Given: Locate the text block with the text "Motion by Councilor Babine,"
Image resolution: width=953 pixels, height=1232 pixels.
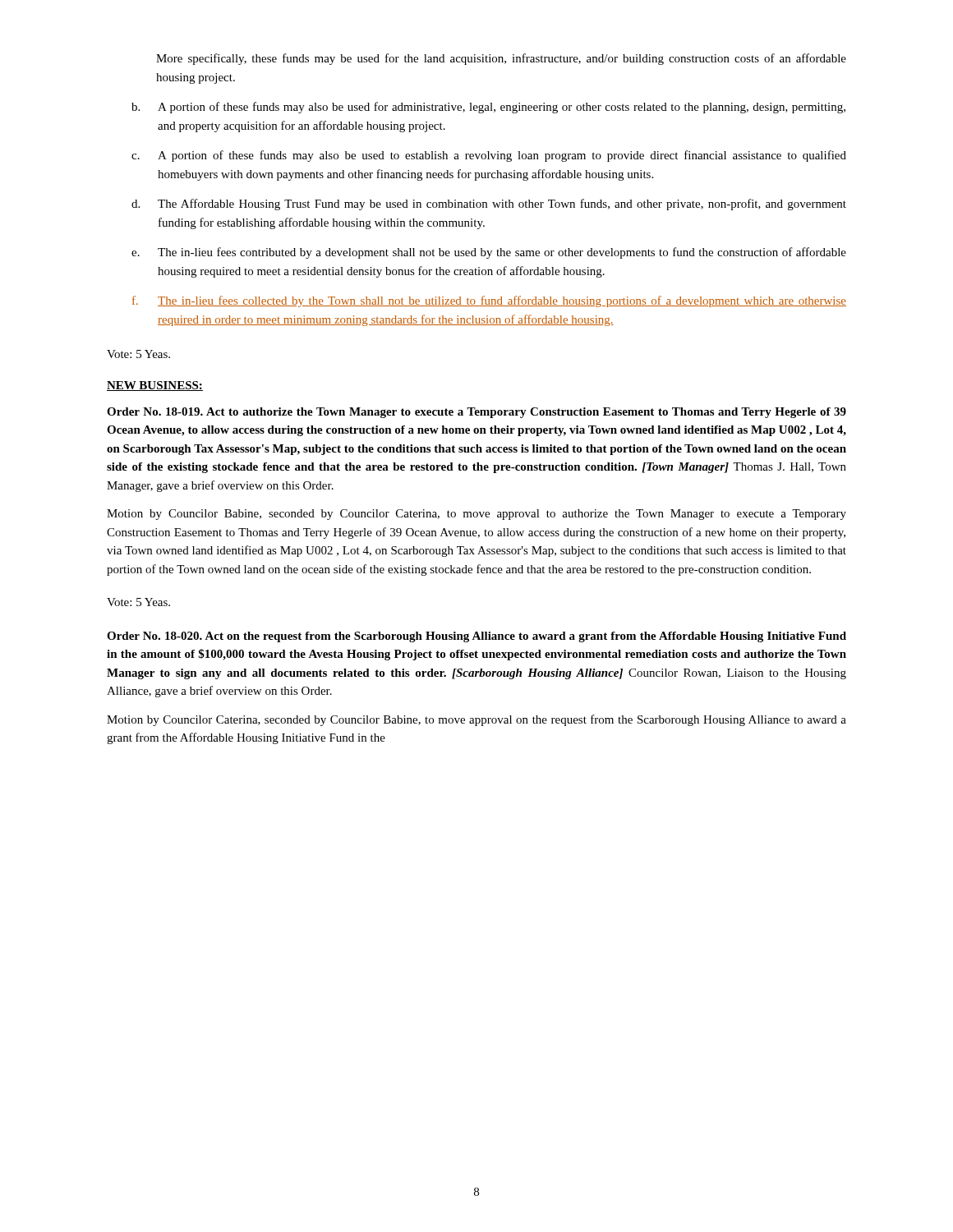Looking at the screenshot, I should [x=476, y=541].
